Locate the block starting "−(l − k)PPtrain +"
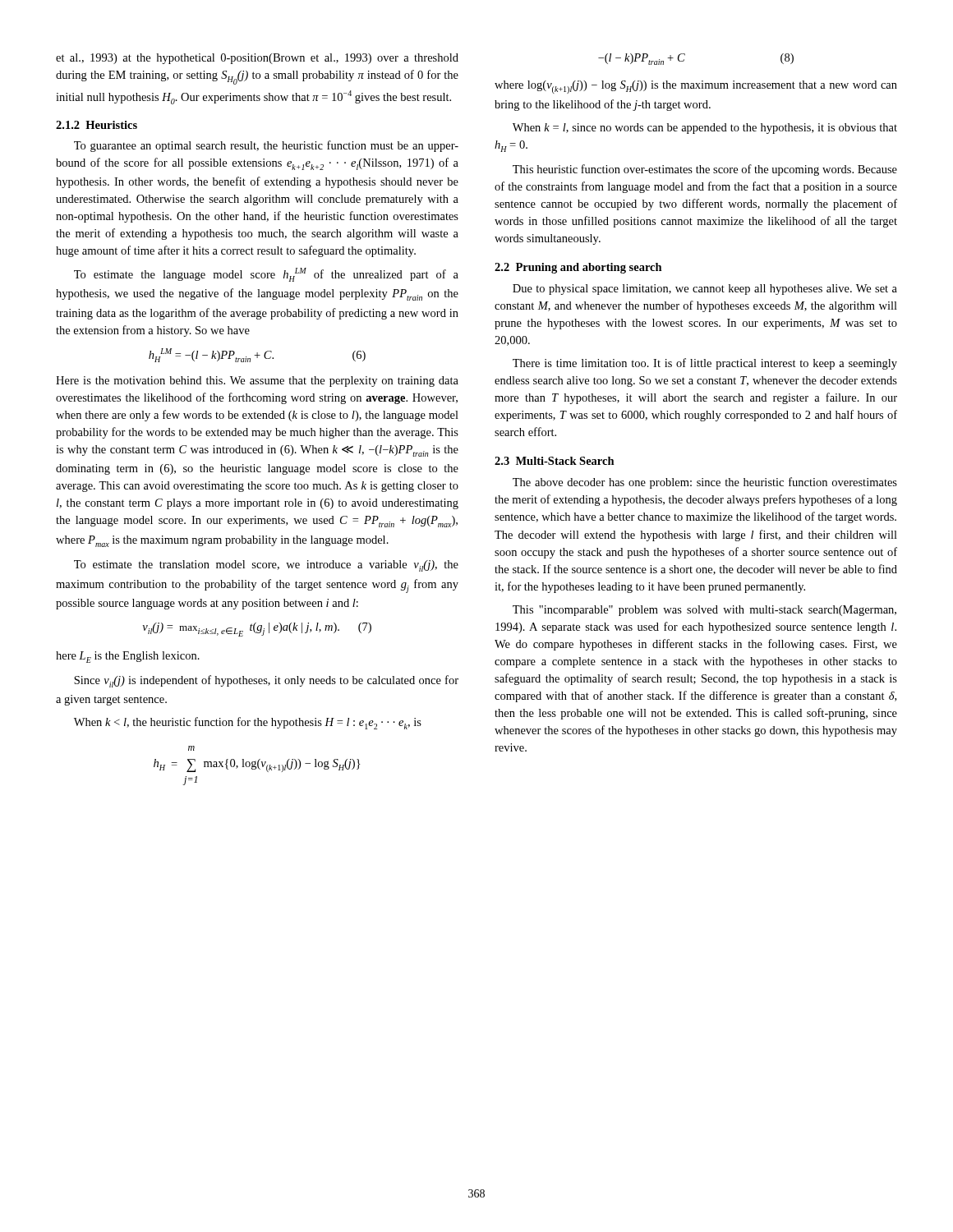 pyautogui.click(x=642, y=60)
